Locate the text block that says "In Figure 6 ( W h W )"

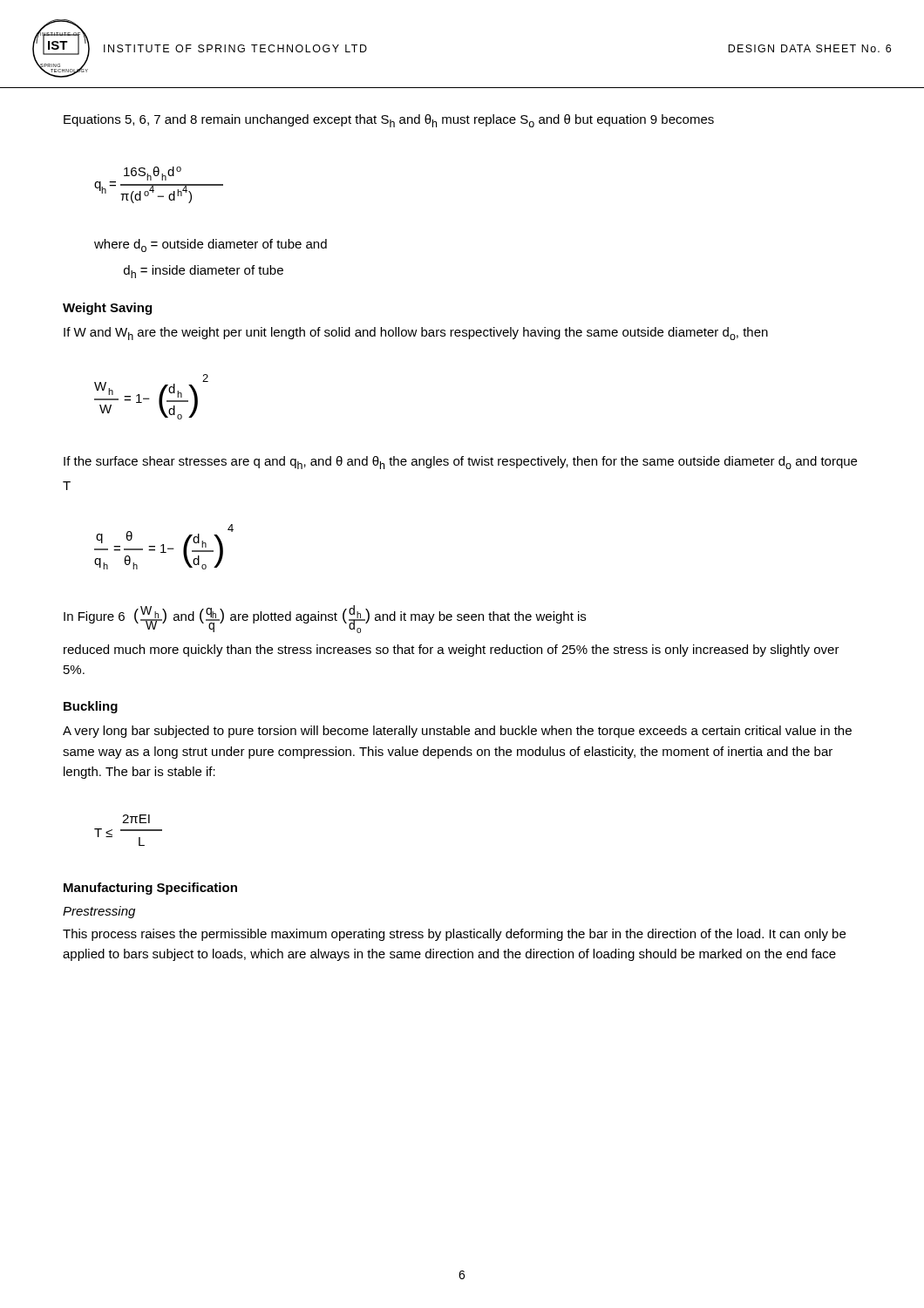325,617
